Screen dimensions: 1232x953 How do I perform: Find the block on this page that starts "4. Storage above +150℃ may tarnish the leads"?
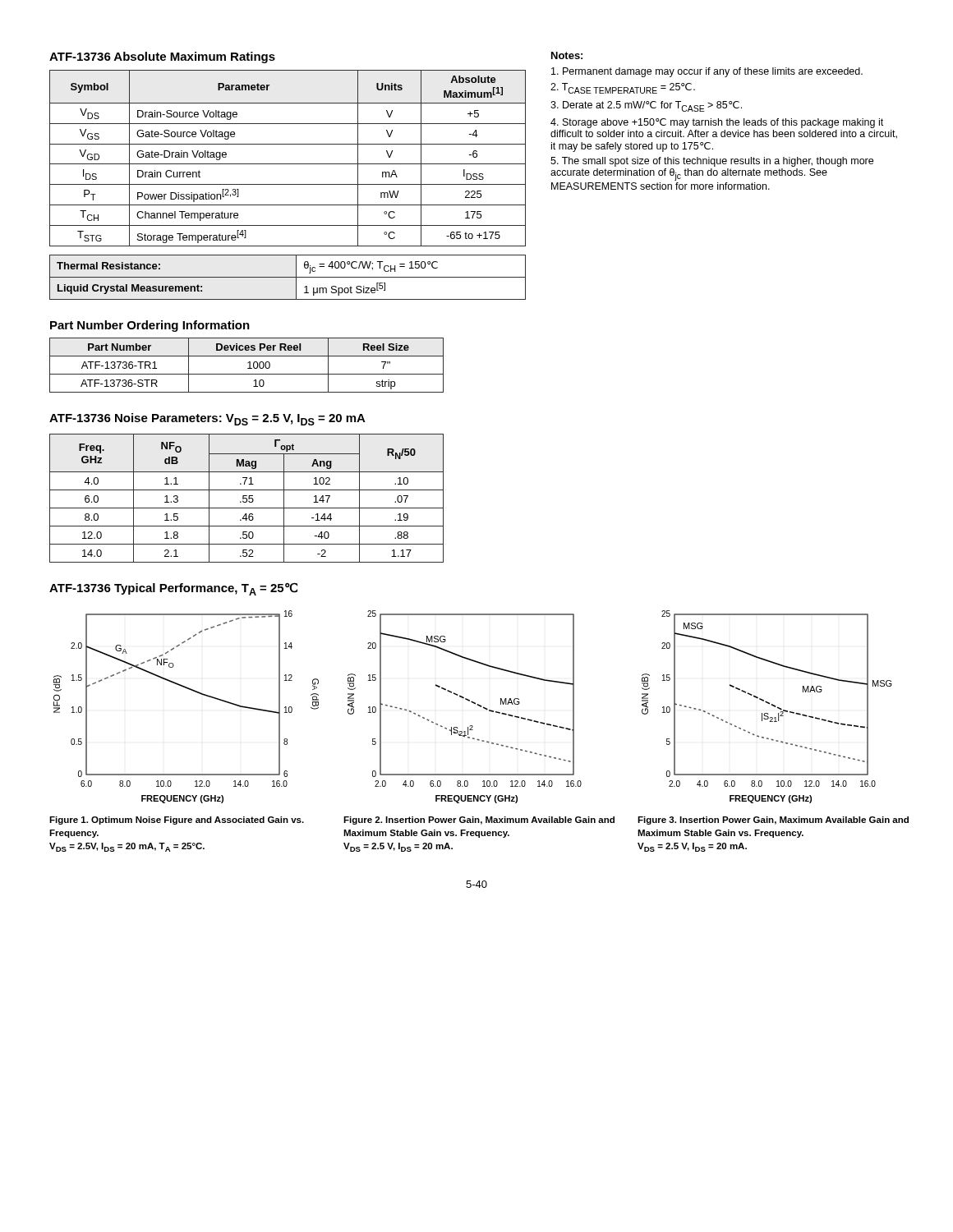pyautogui.click(x=724, y=134)
